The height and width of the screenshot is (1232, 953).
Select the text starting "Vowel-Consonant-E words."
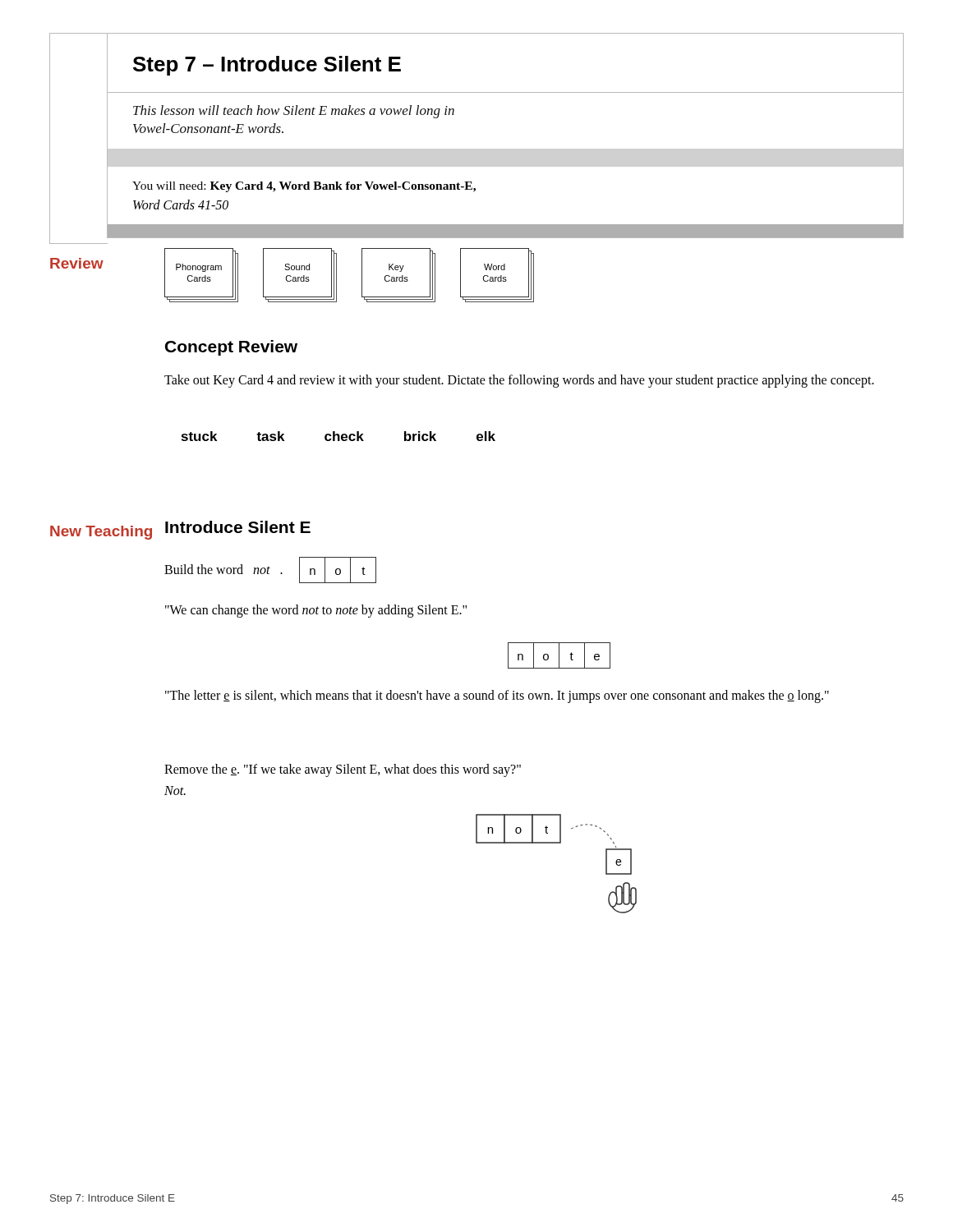point(208,129)
